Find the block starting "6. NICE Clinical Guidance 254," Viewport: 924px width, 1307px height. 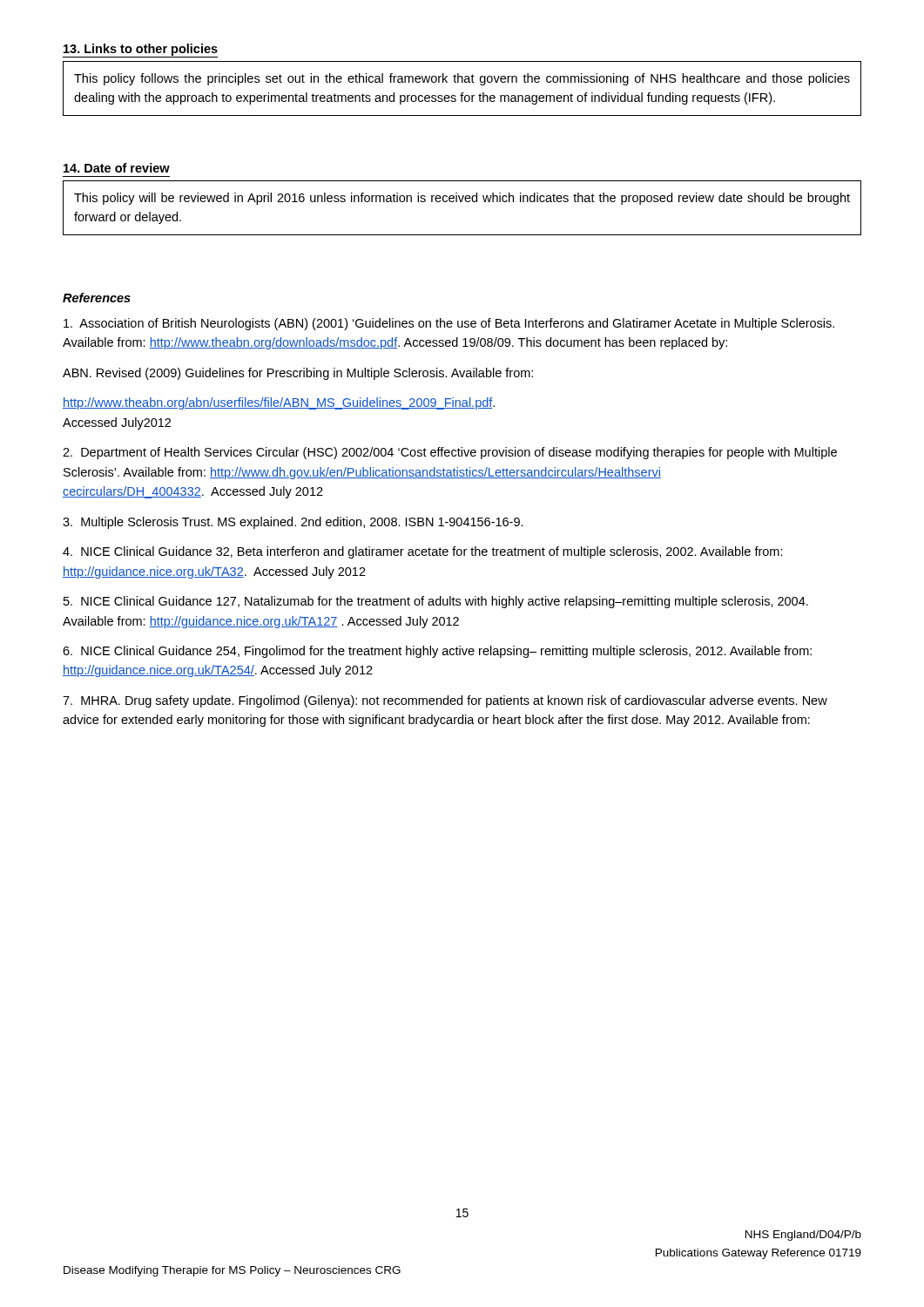(438, 661)
